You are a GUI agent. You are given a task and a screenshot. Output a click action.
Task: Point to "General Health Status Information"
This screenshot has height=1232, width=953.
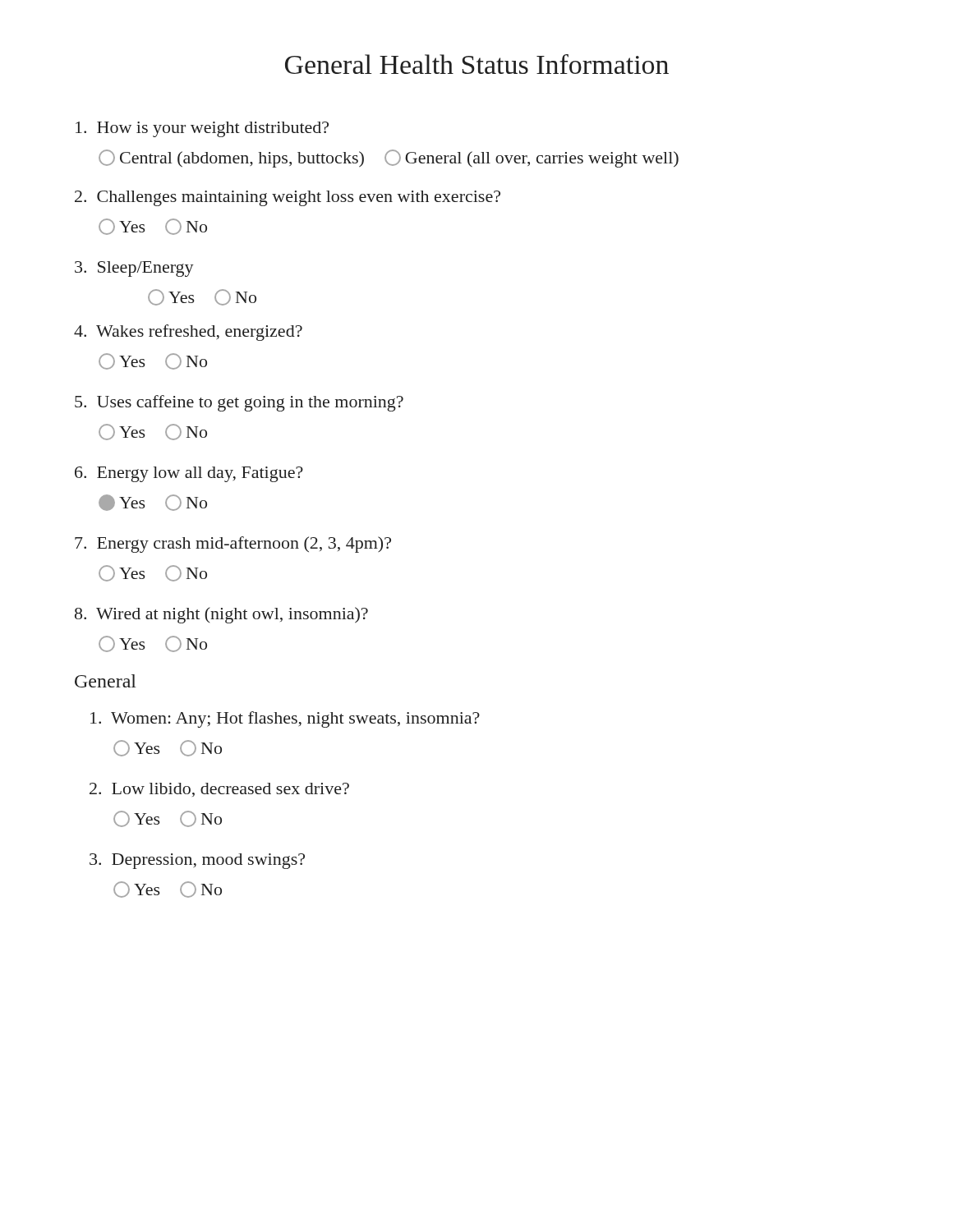tap(476, 64)
